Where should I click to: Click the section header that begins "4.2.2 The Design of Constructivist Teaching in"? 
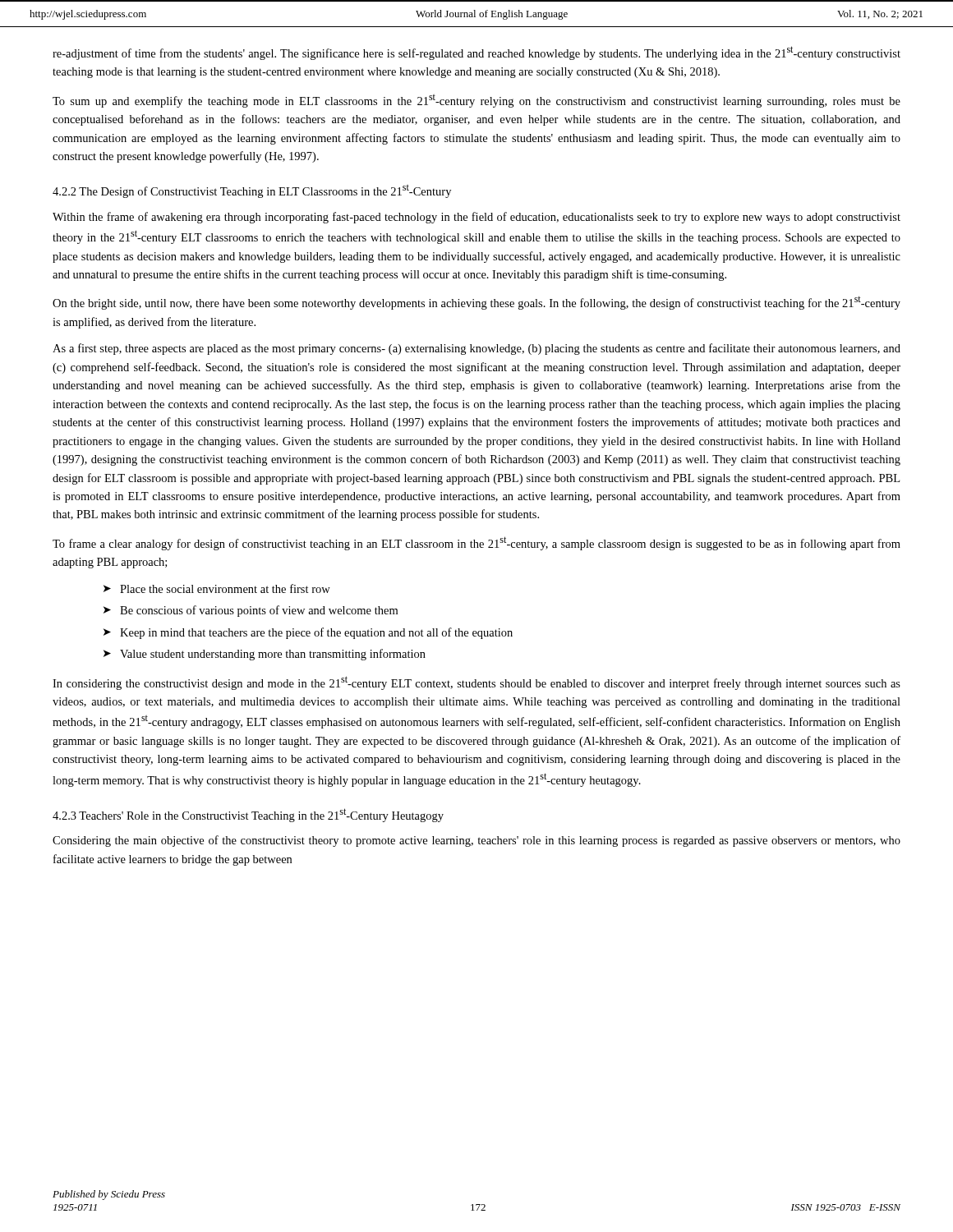[x=252, y=190]
